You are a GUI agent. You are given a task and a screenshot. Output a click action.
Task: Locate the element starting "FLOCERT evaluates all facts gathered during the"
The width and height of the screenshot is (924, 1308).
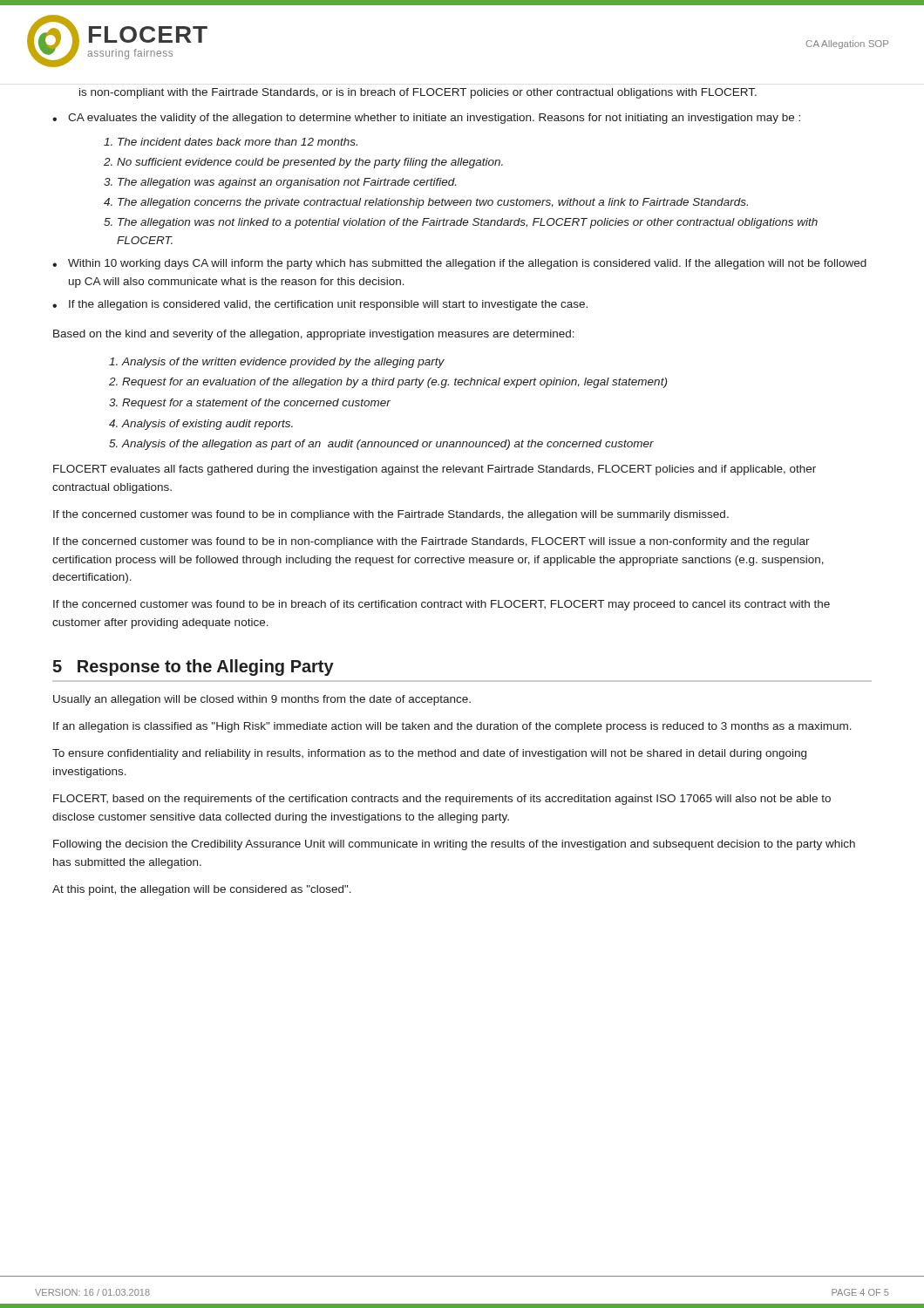(434, 478)
